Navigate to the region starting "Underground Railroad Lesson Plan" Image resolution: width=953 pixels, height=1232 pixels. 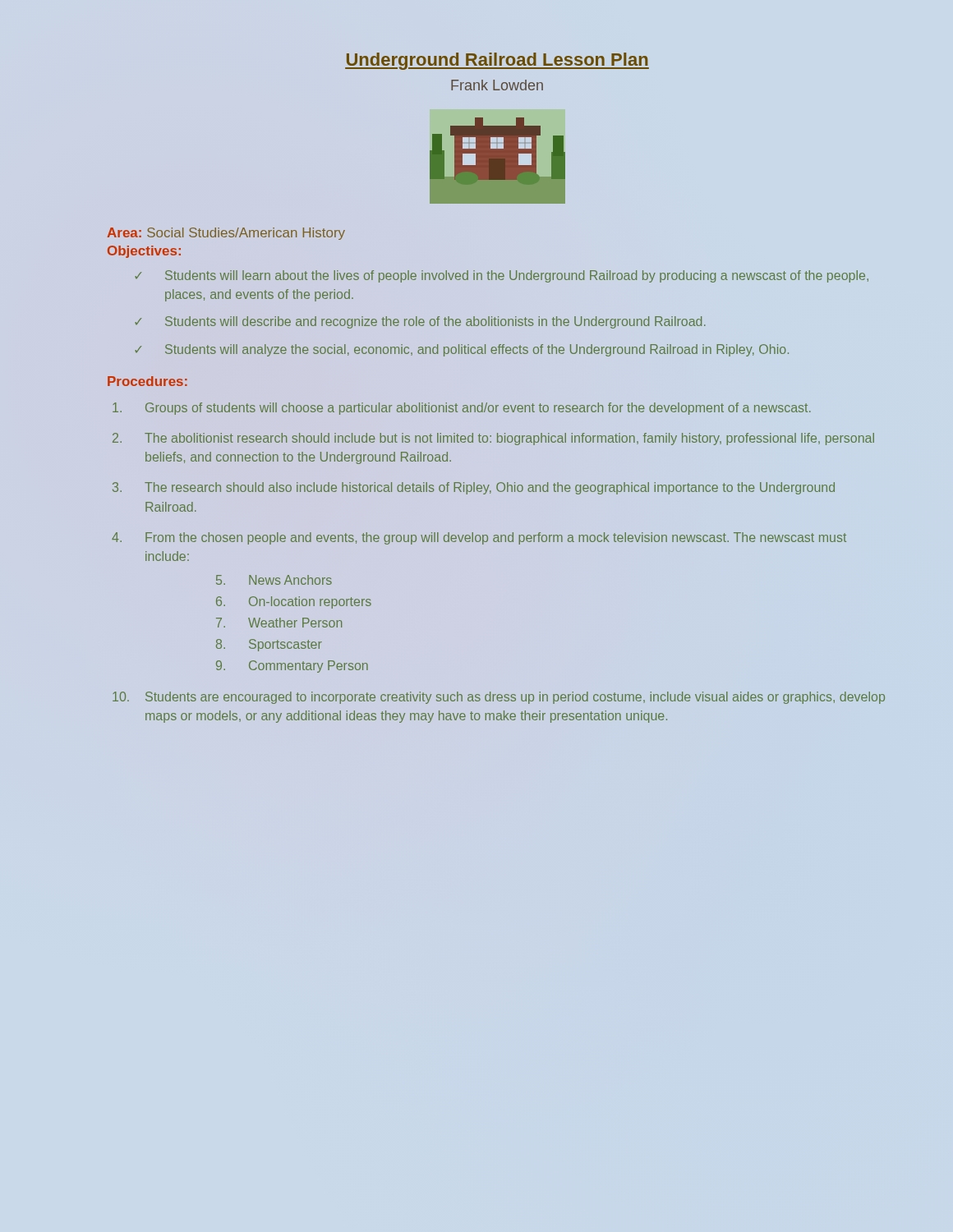coord(497,60)
